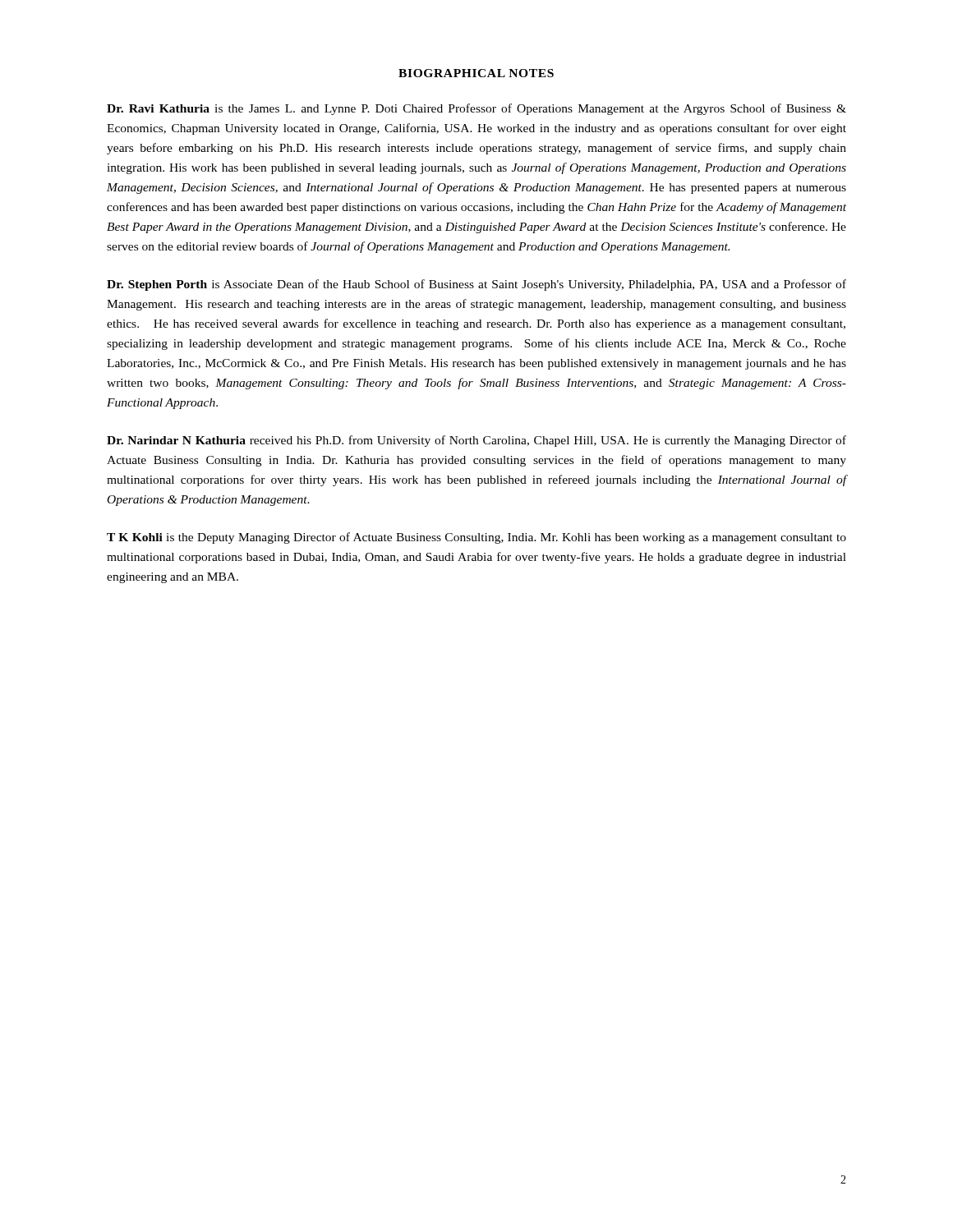Screen dimensions: 1232x953
Task: Click on the region starting "Dr. Narindar N Kathuria received"
Action: 476,470
